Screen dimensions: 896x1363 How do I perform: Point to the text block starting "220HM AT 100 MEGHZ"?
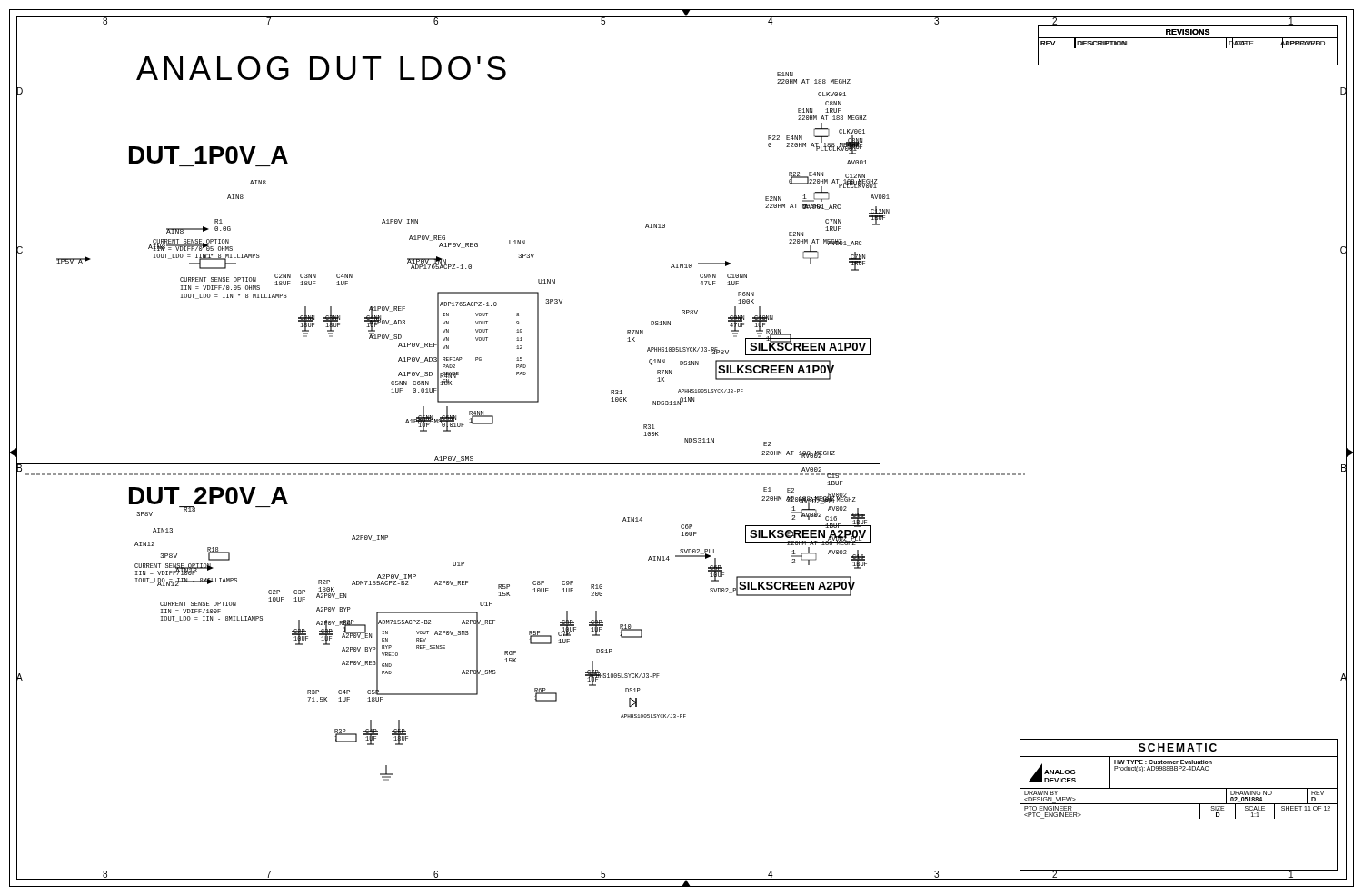point(798,453)
